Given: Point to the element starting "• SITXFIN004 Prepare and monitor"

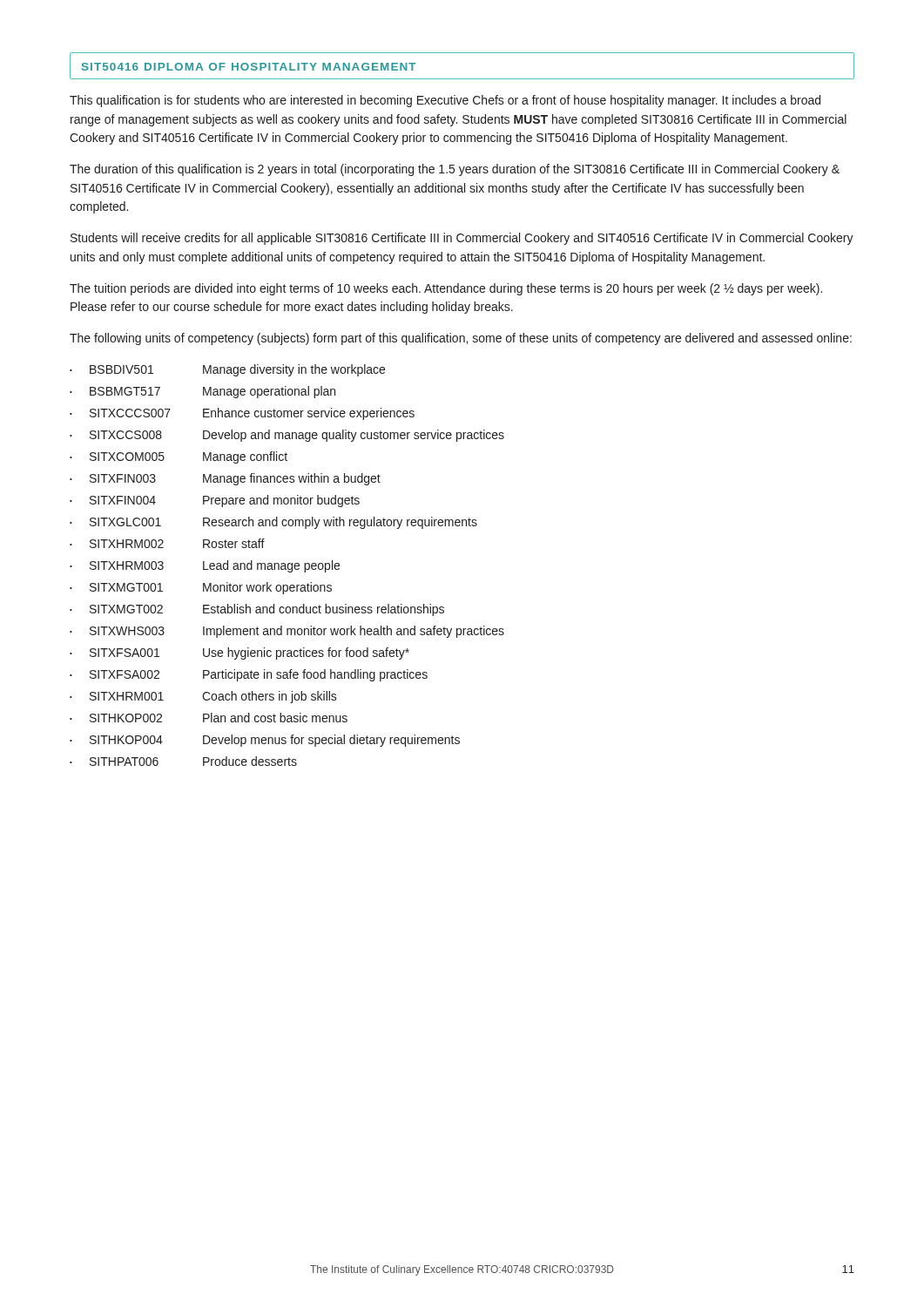Looking at the screenshot, I should (215, 501).
